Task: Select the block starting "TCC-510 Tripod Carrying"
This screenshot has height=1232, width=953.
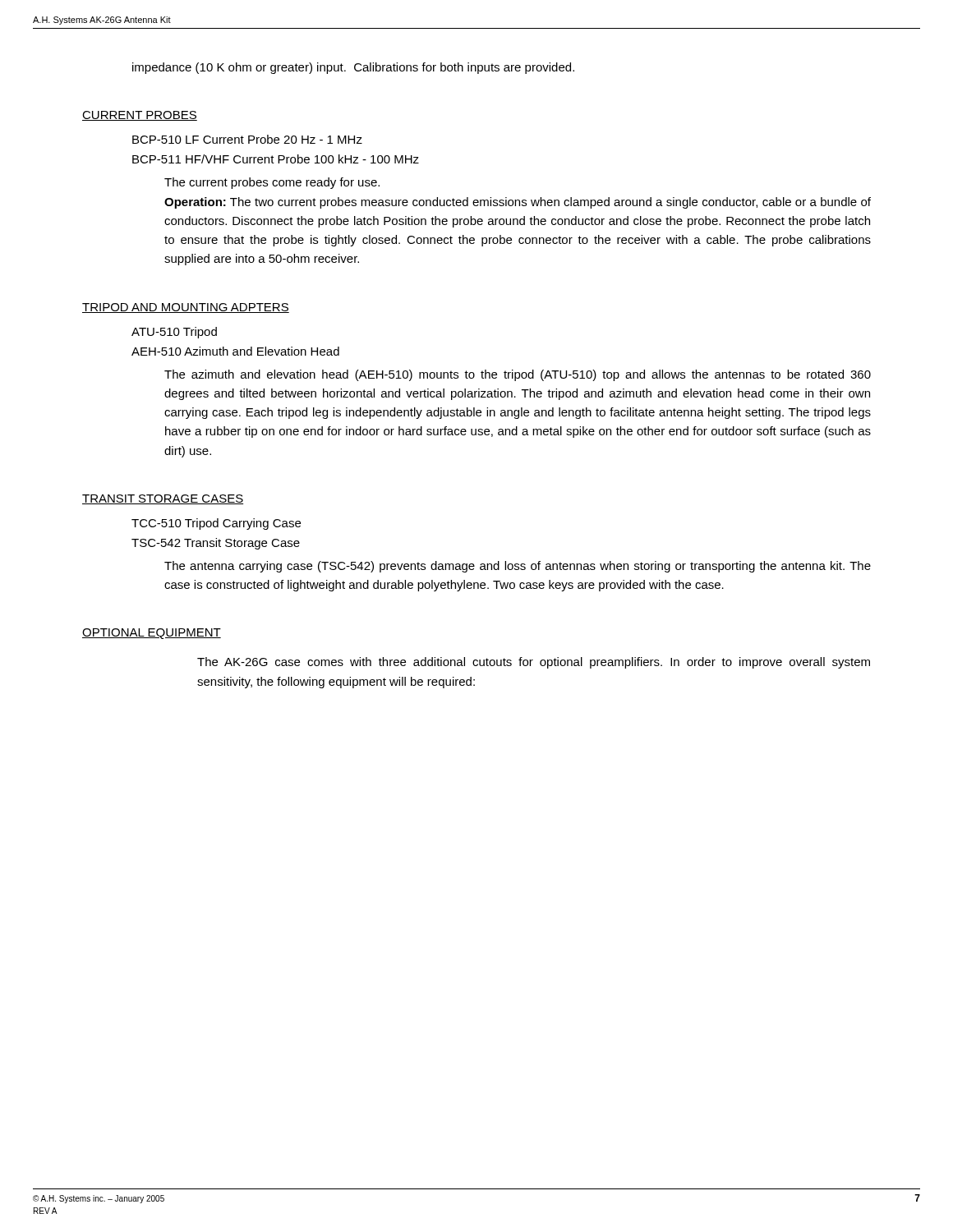Action: tap(216, 523)
